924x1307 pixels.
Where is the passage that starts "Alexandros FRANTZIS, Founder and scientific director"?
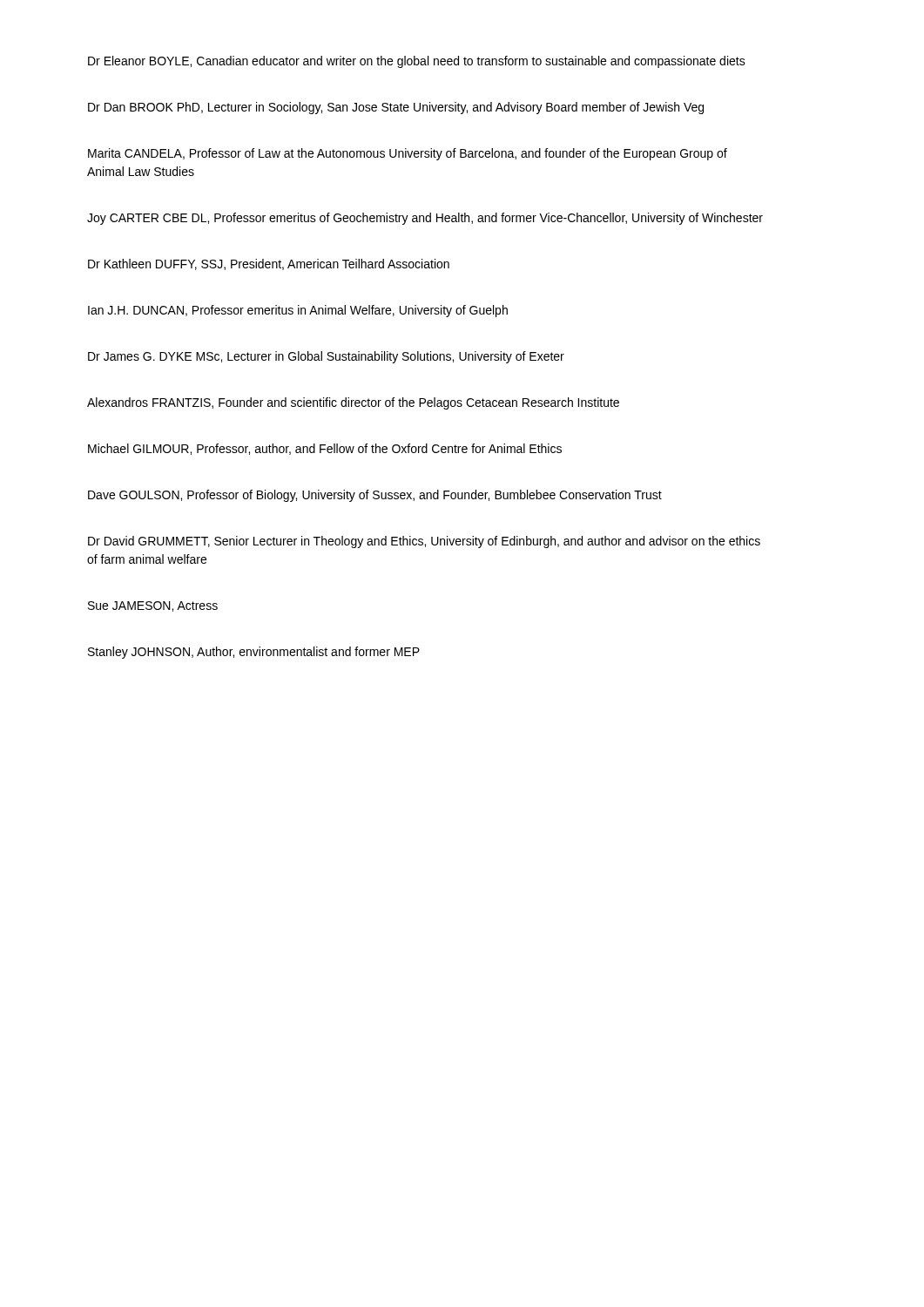tap(353, 403)
